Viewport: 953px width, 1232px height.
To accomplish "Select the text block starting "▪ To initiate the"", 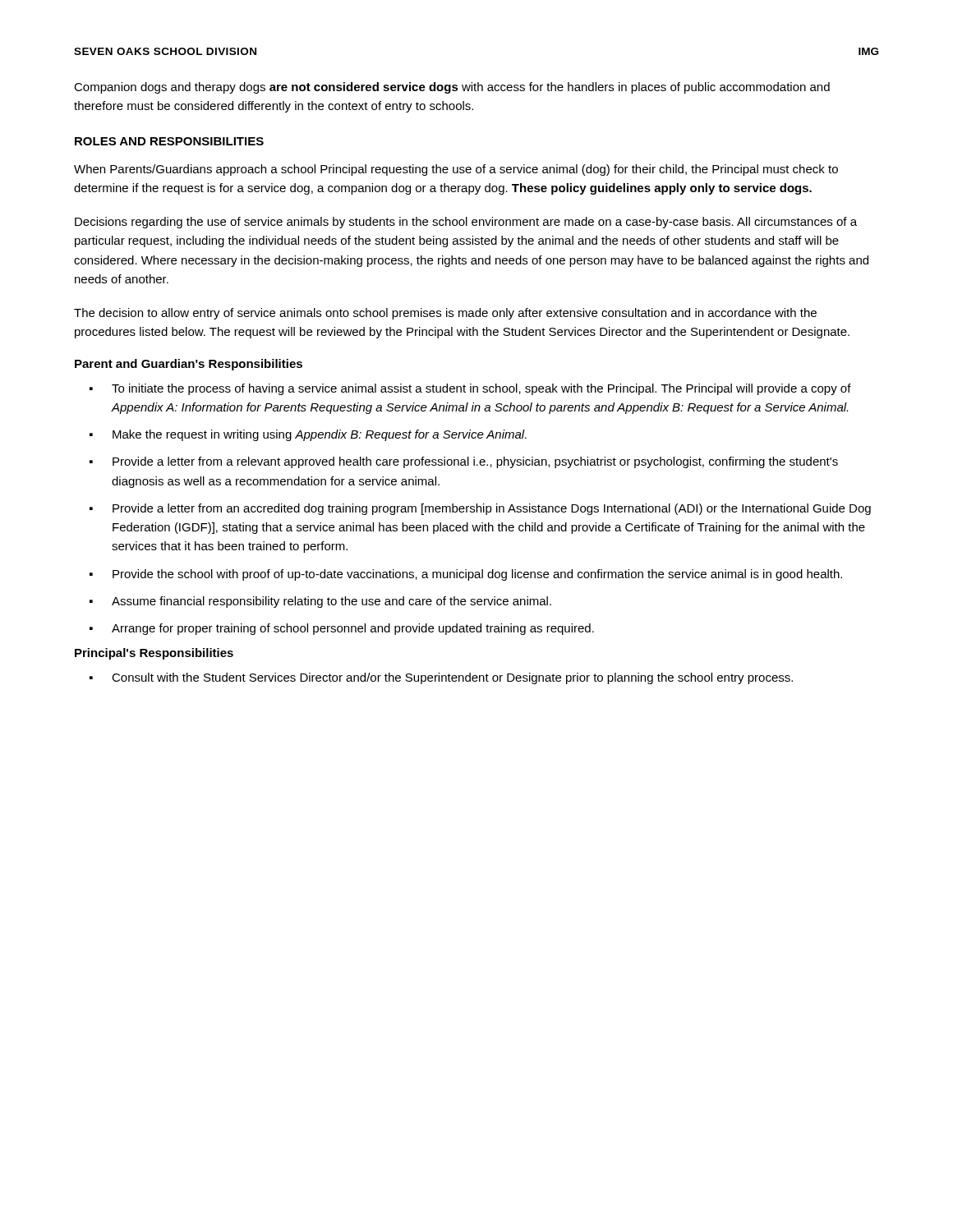I will point(484,397).
